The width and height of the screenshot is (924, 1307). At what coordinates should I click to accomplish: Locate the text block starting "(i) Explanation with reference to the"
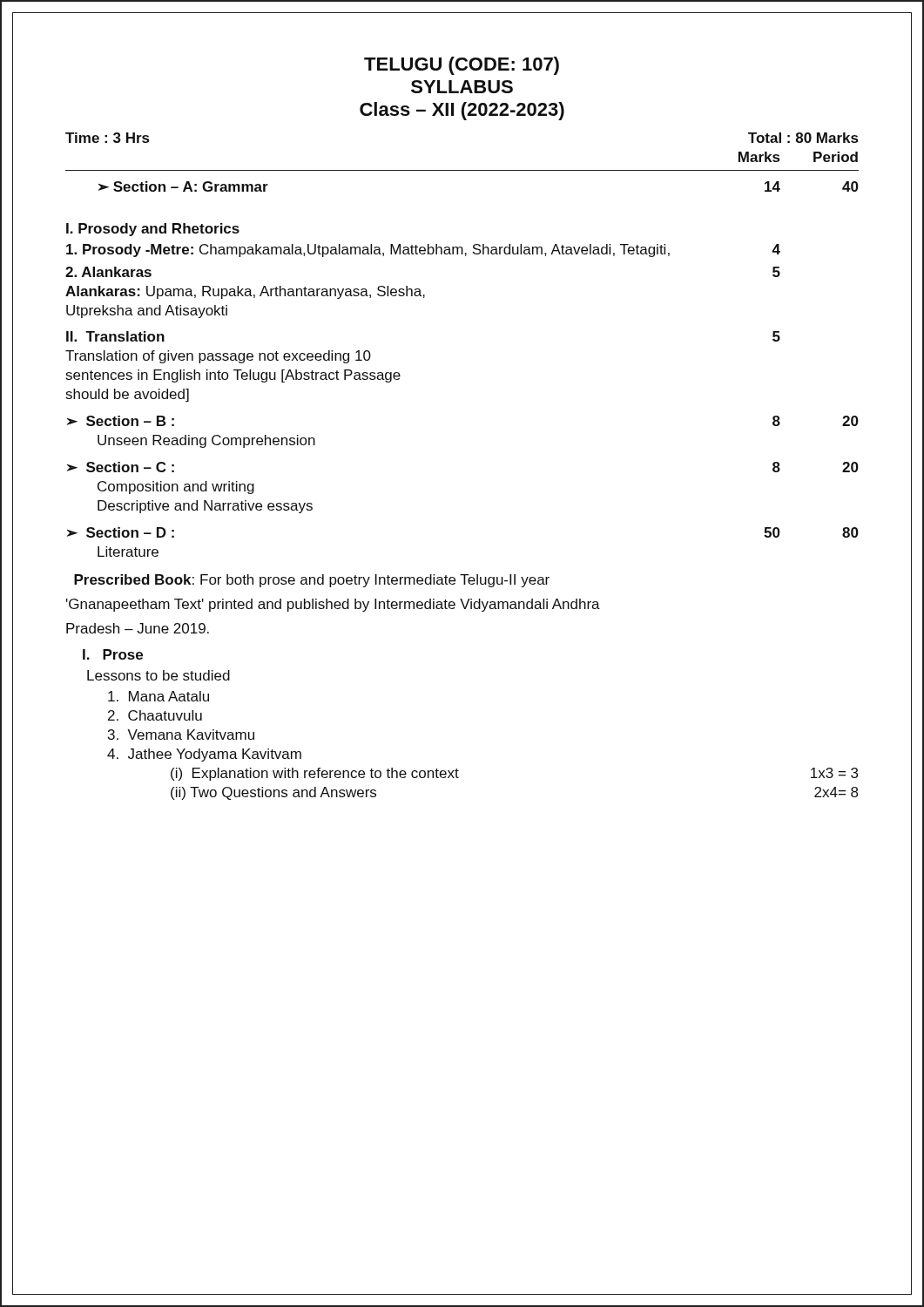316,774
